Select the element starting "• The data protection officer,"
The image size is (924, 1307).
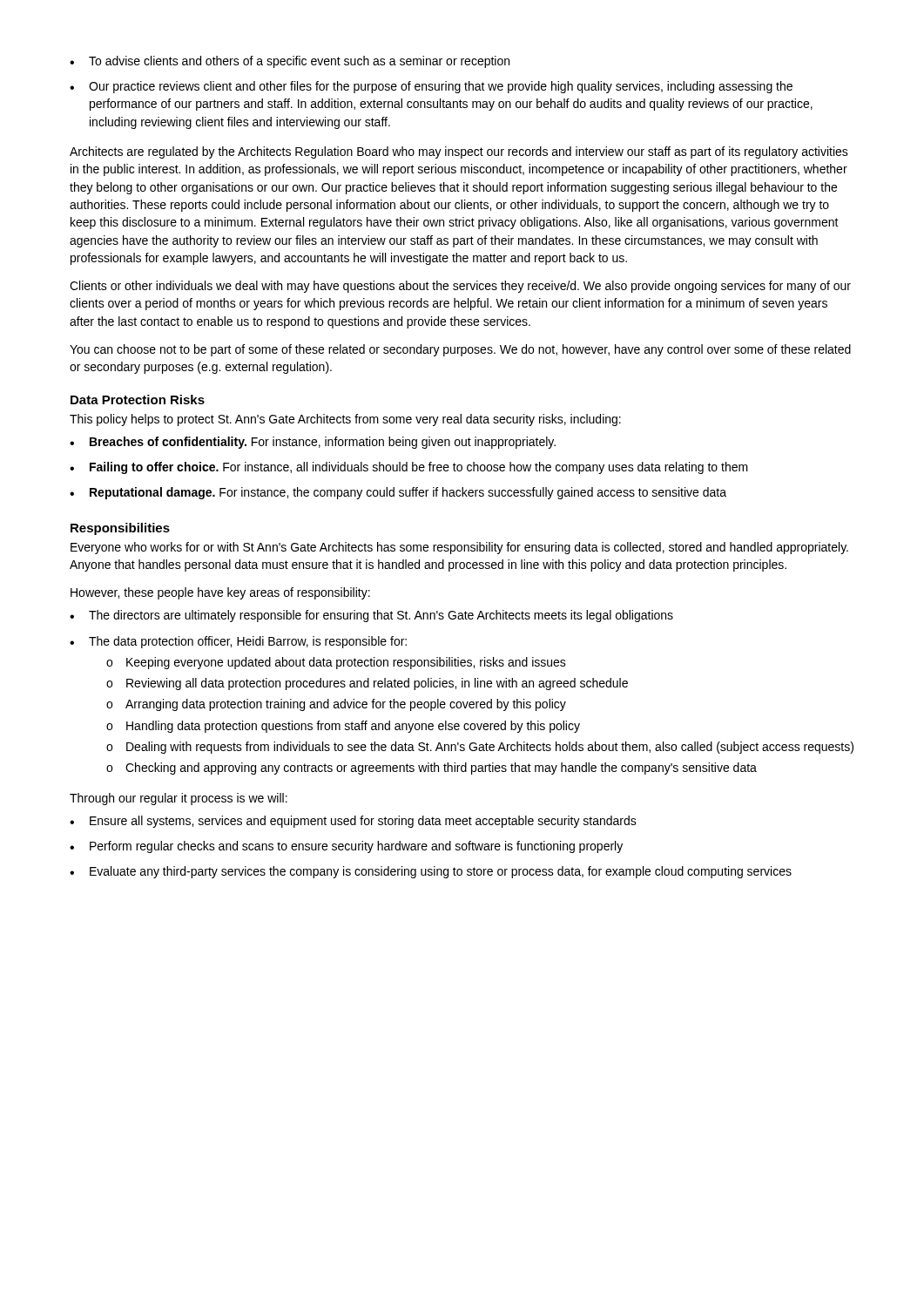[462, 706]
